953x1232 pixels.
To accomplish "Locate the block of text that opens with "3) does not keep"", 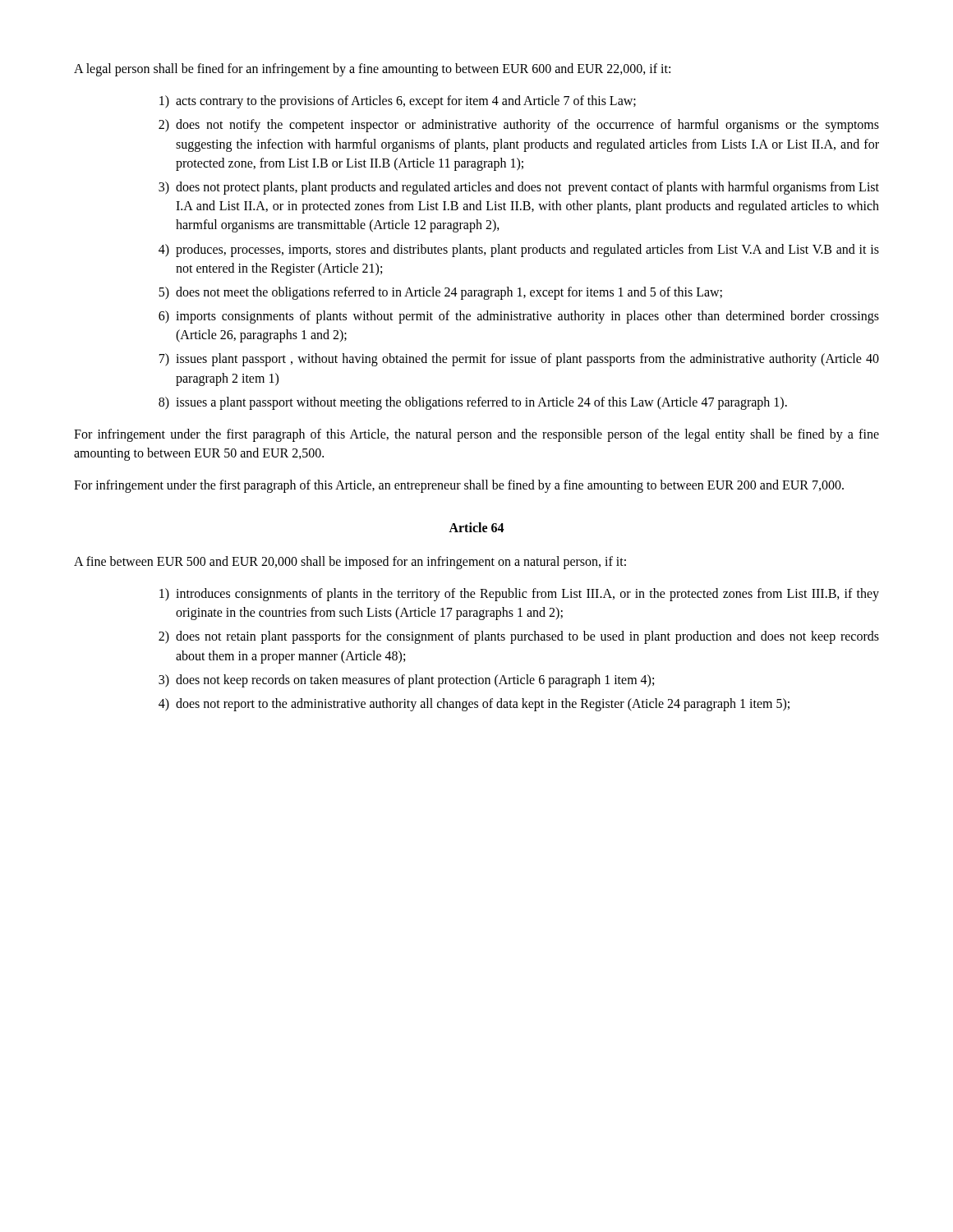I will [509, 679].
